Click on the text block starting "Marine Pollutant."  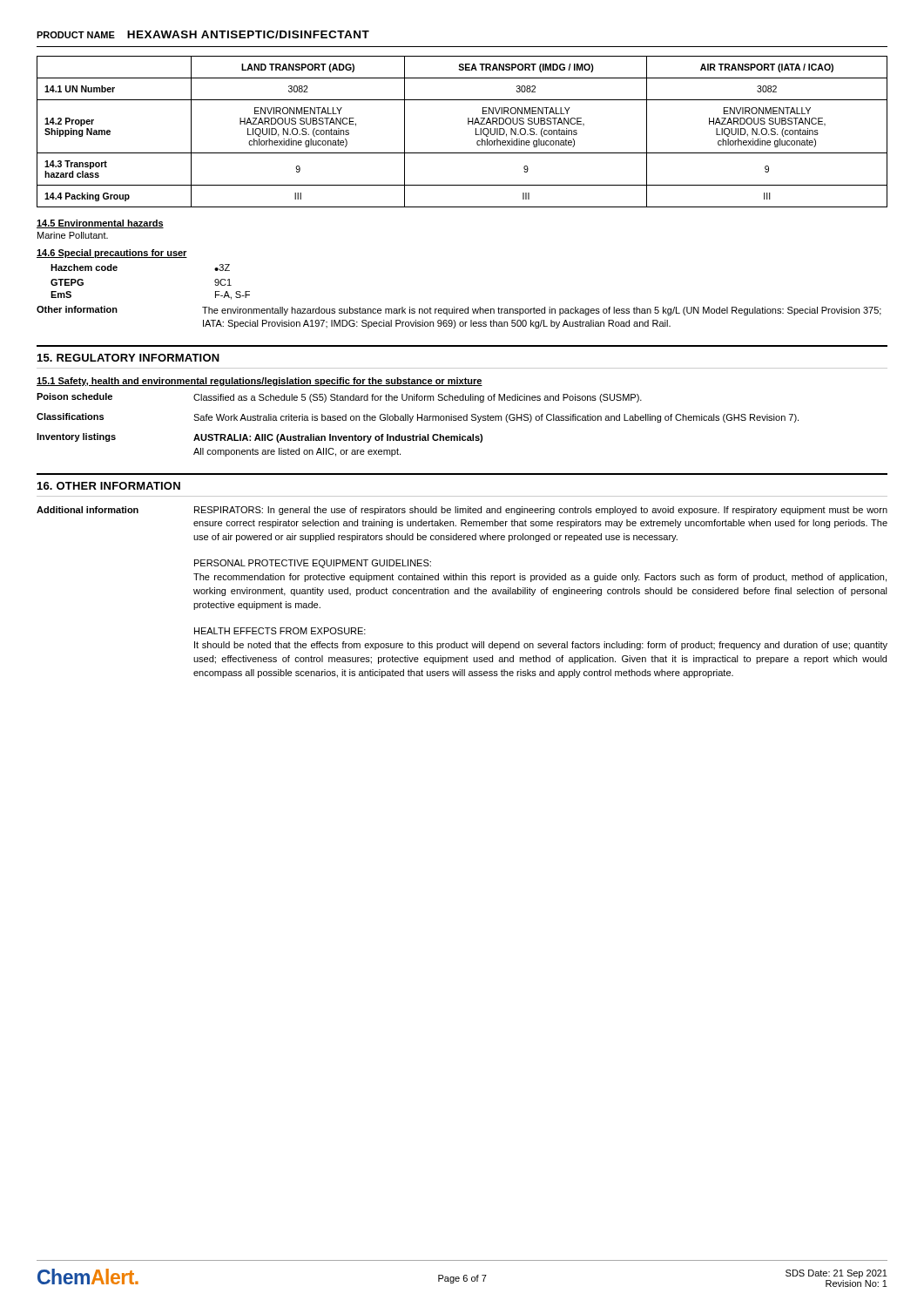click(x=73, y=235)
